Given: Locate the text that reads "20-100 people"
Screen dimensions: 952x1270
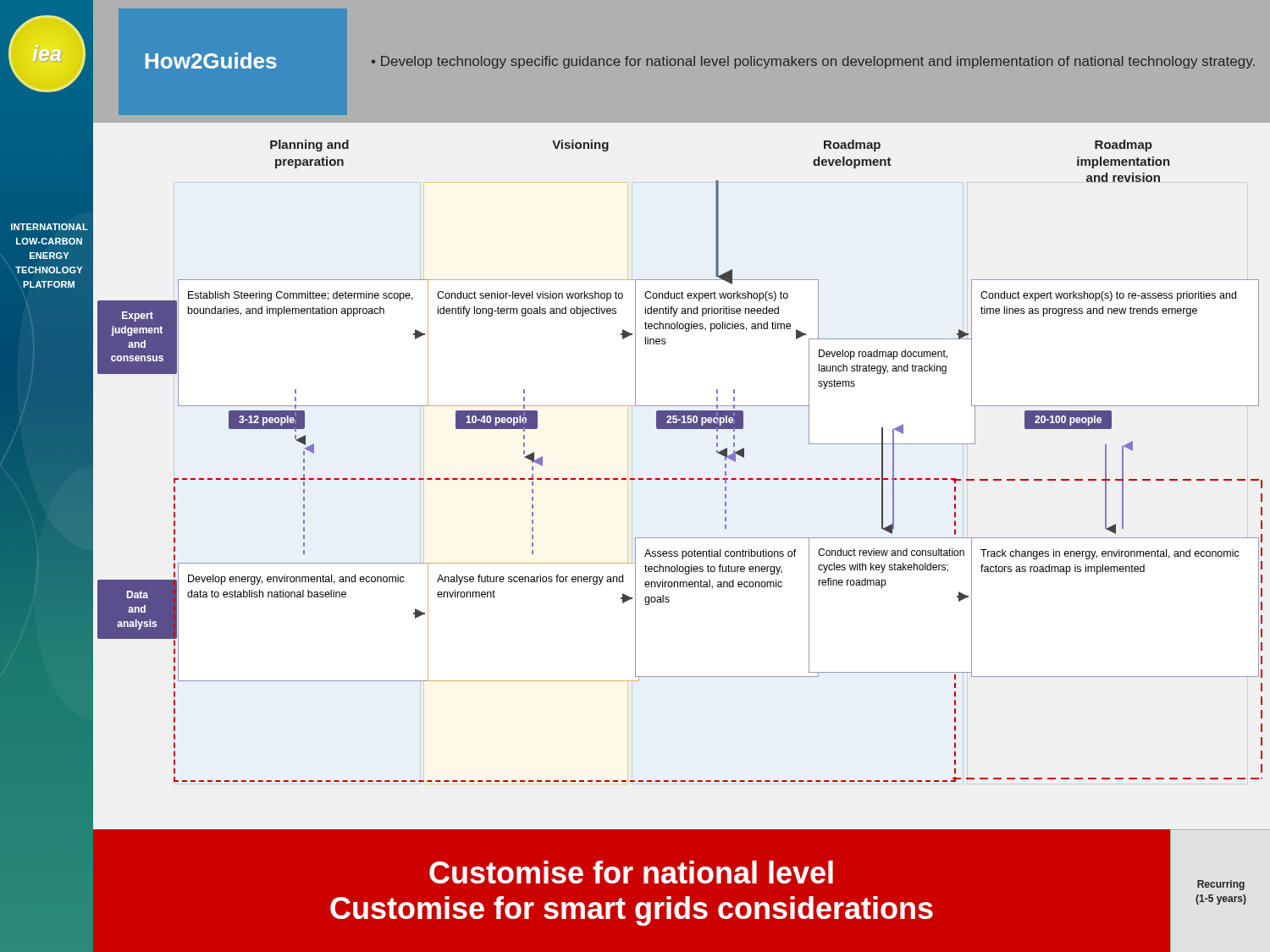Looking at the screenshot, I should (x=1068, y=420).
